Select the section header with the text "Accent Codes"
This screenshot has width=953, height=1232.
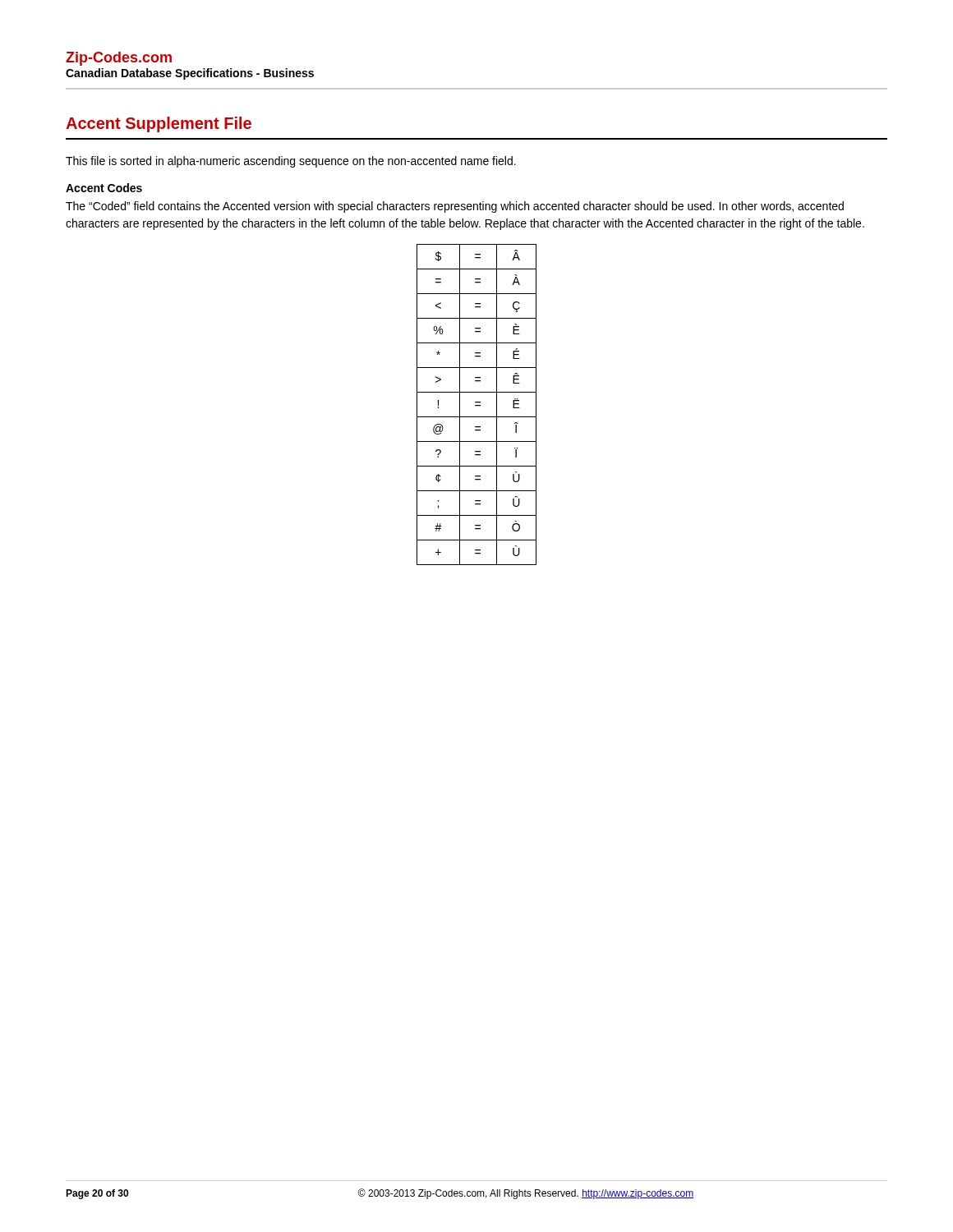[x=104, y=188]
